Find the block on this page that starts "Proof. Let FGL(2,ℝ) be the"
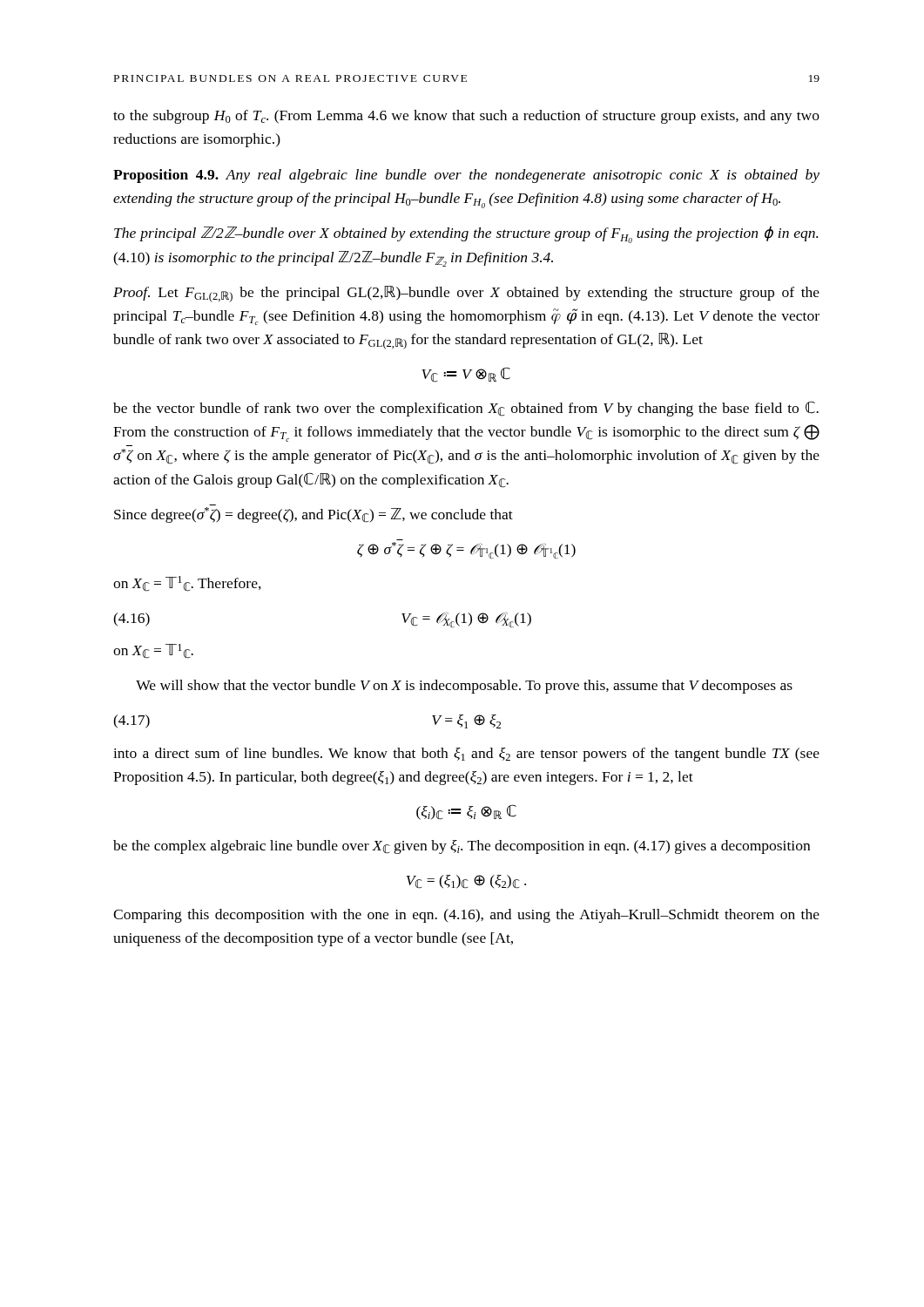The height and width of the screenshot is (1307, 924). pos(466,316)
